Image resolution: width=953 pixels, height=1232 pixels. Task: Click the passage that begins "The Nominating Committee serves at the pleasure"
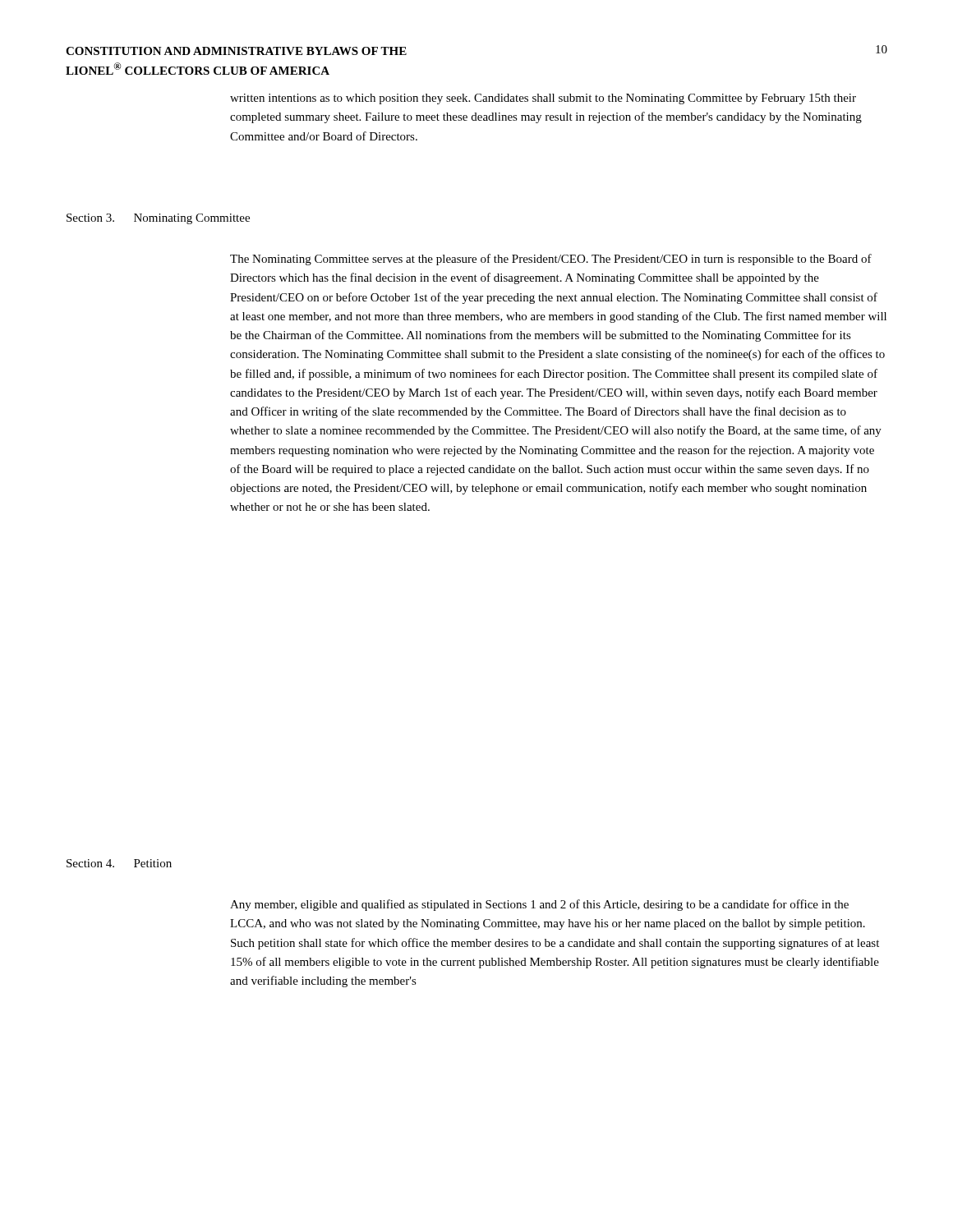[559, 383]
